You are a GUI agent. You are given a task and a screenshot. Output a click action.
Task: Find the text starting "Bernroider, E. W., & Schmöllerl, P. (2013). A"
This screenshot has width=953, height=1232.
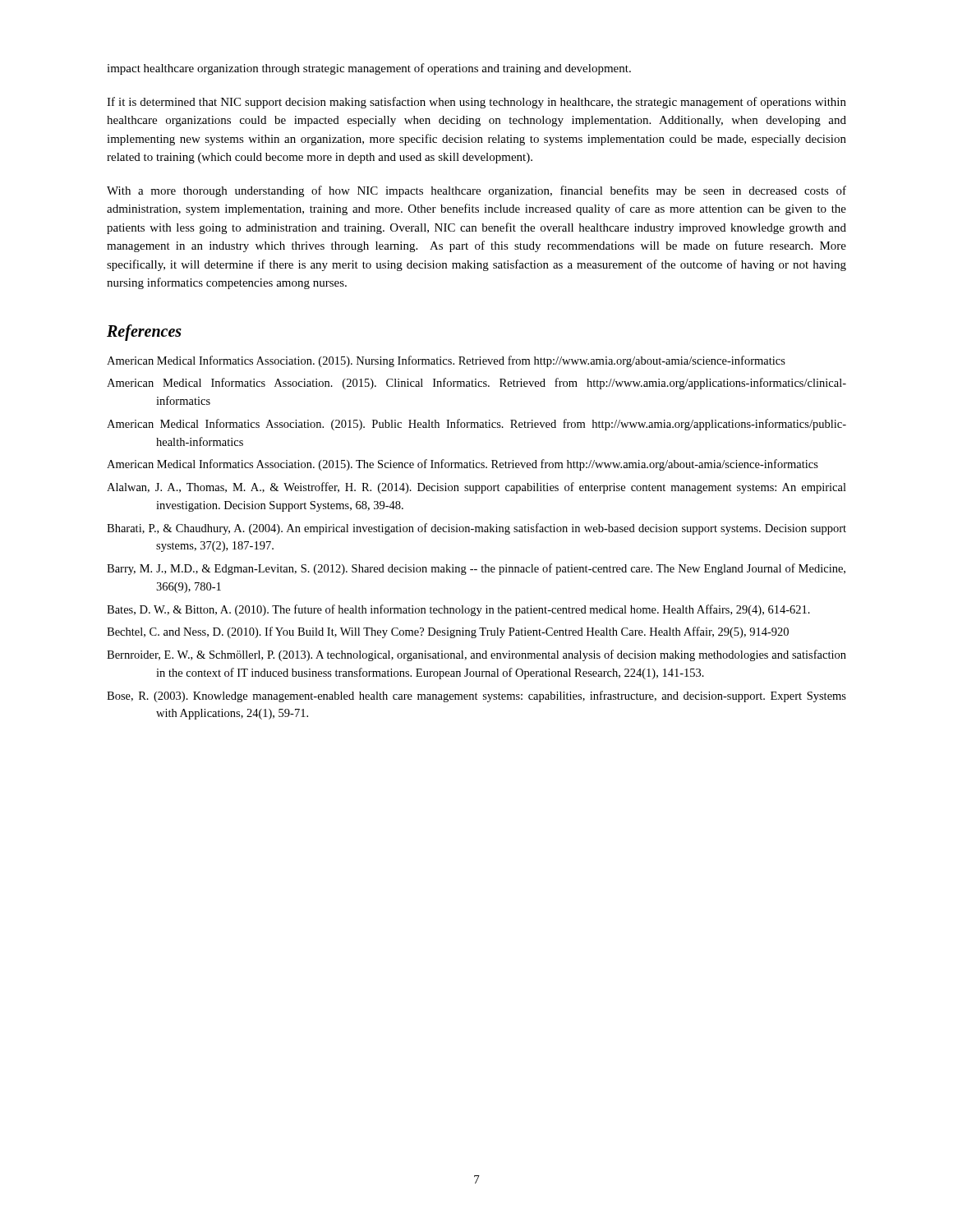click(476, 664)
